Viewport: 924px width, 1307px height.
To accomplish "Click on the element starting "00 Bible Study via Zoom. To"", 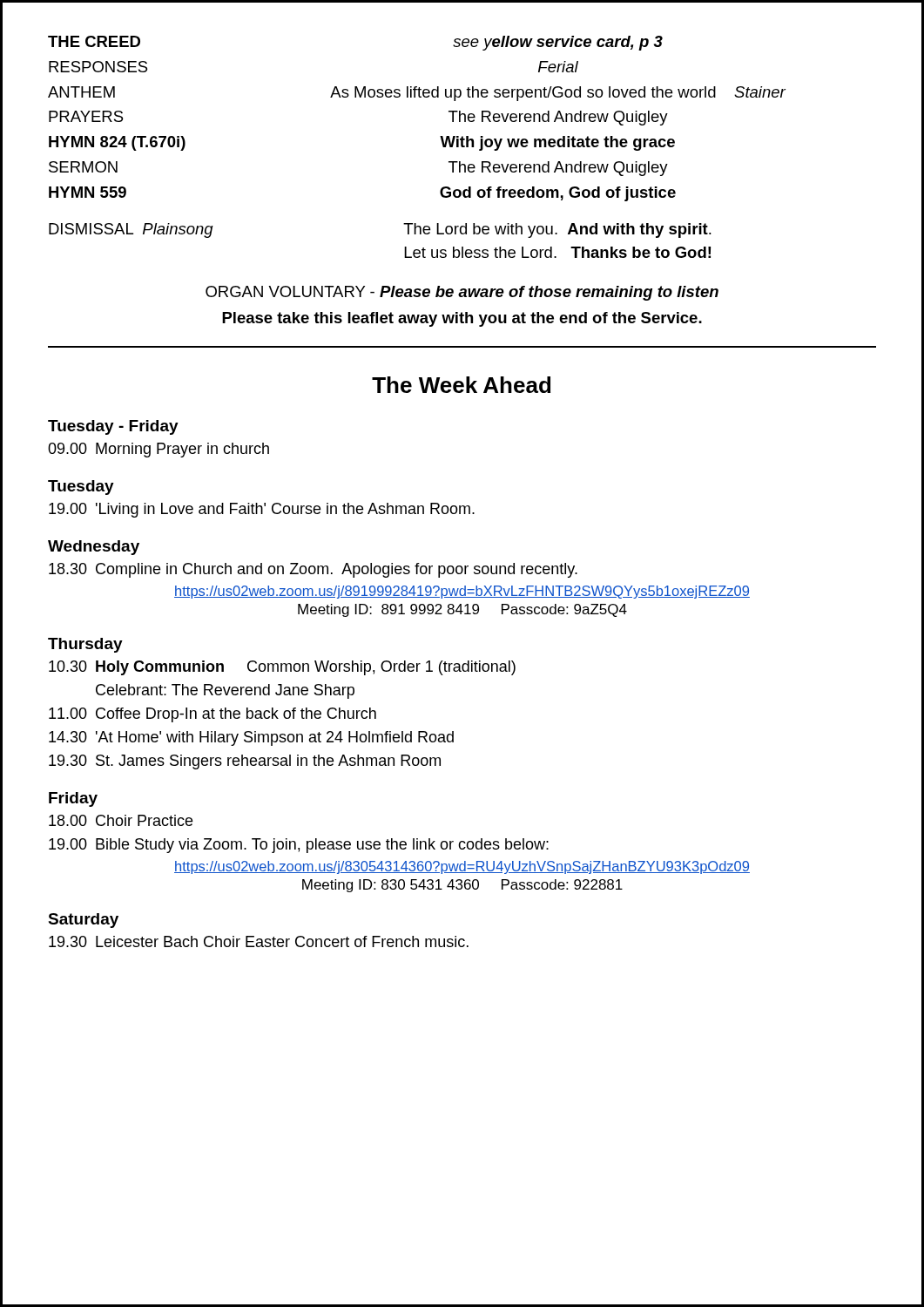I will pyautogui.click(x=462, y=845).
